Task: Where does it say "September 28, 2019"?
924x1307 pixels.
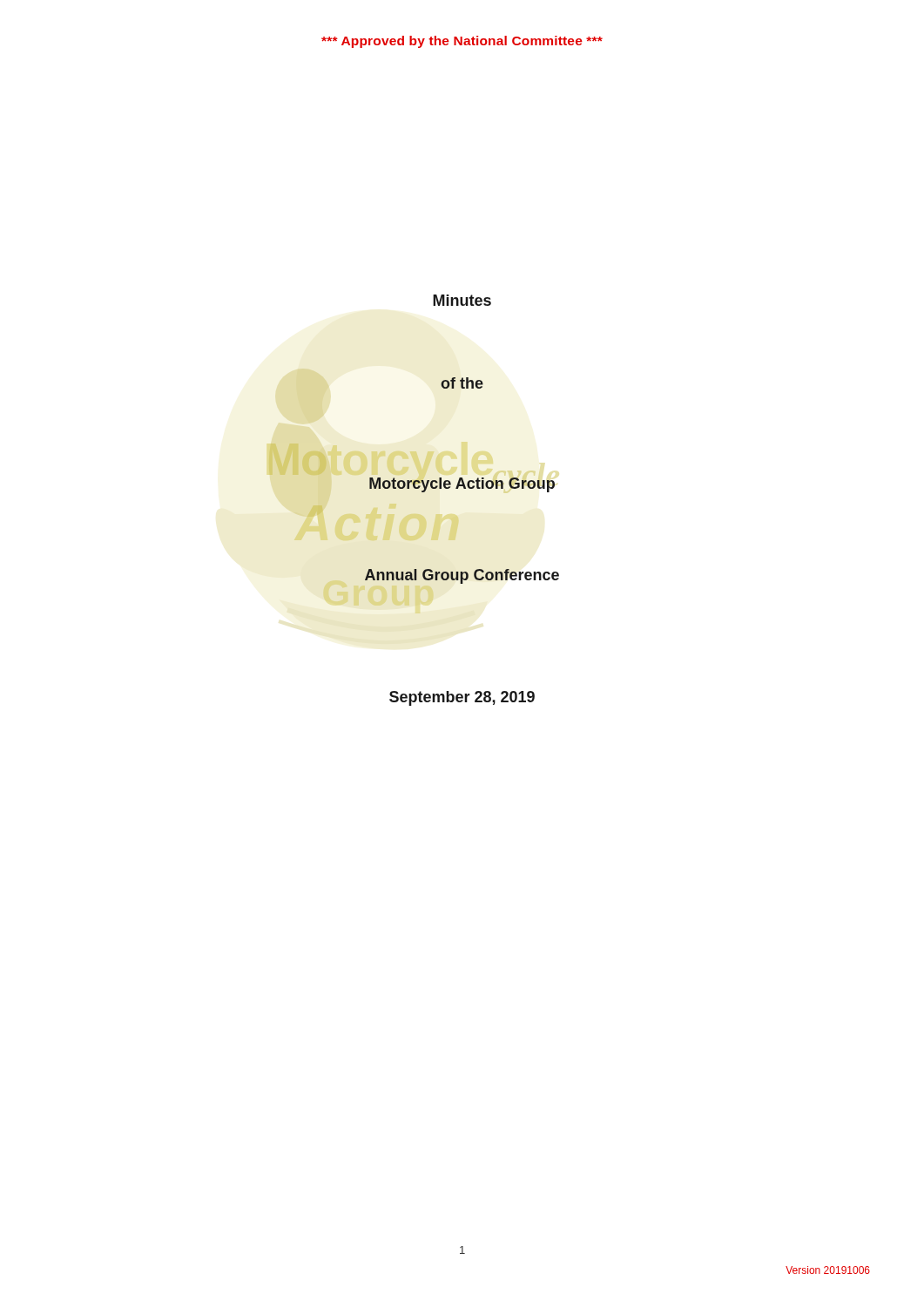Action: (462, 697)
